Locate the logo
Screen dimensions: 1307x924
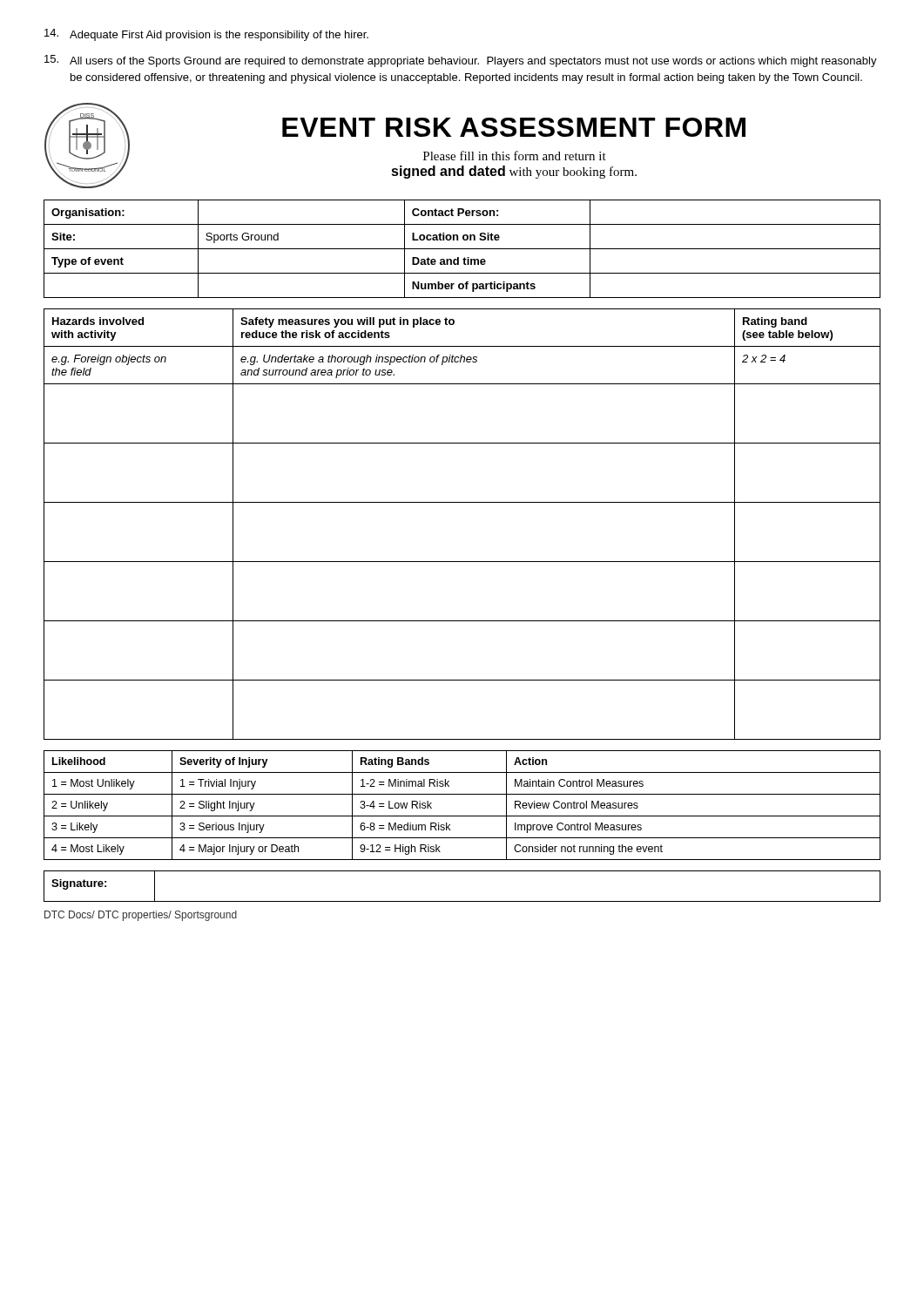pyautogui.click(x=87, y=145)
